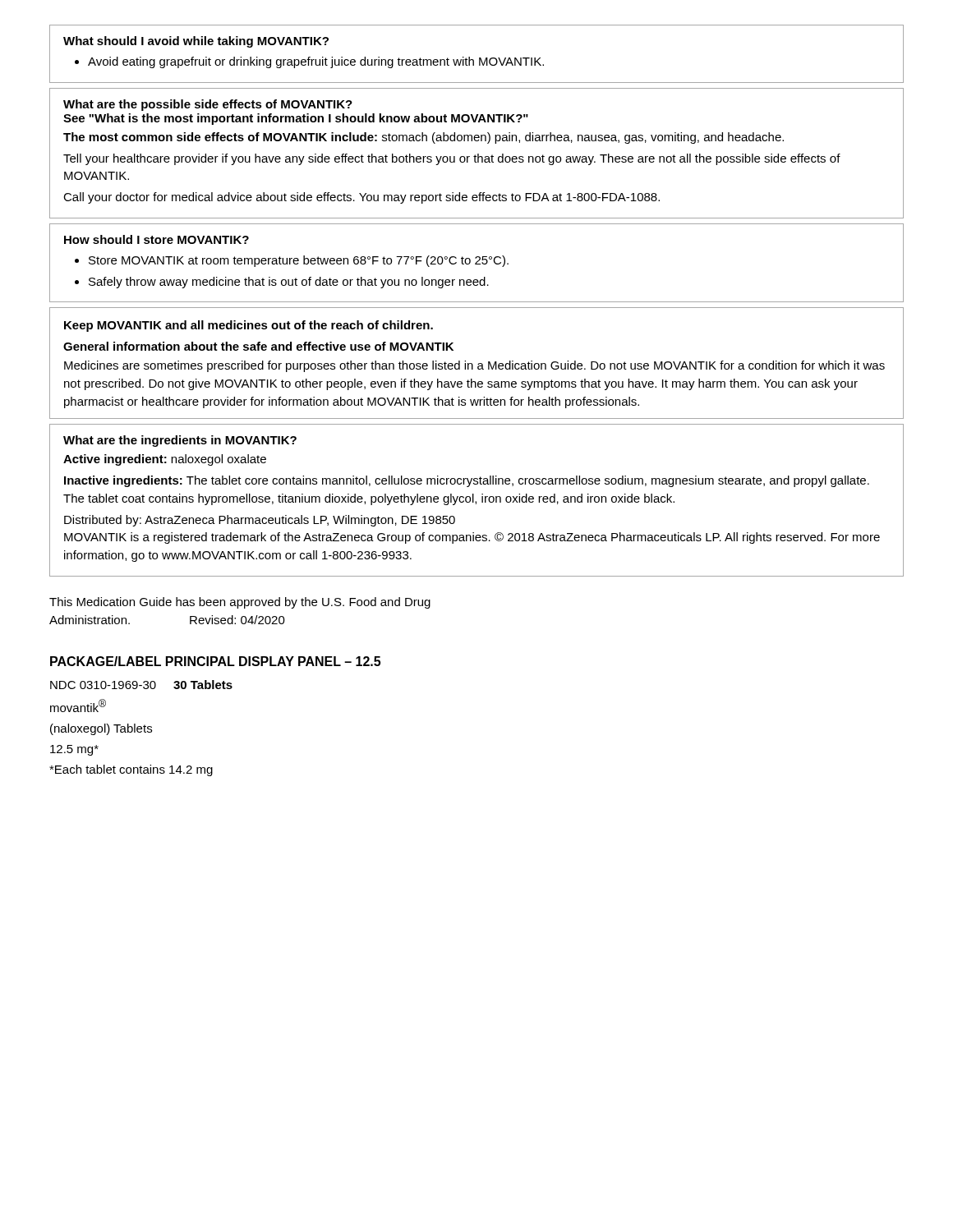Screen dimensions: 1232x953
Task: Find the text starting "Call your doctor for medical advice about side"
Action: point(362,197)
